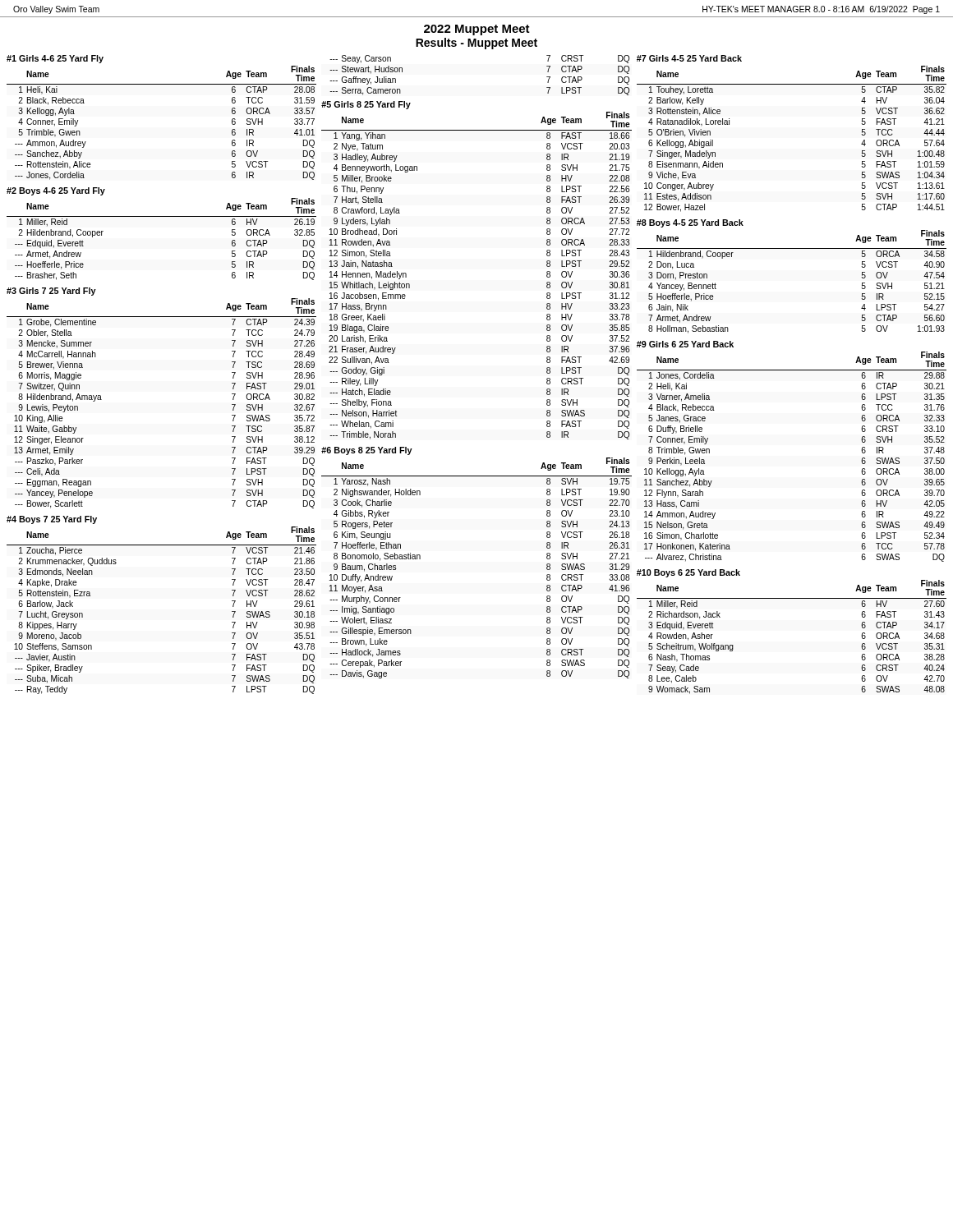Locate the table with the text "Krummenacker, Quddus"
This screenshot has width=953, height=1232.
tap(162, 610)
